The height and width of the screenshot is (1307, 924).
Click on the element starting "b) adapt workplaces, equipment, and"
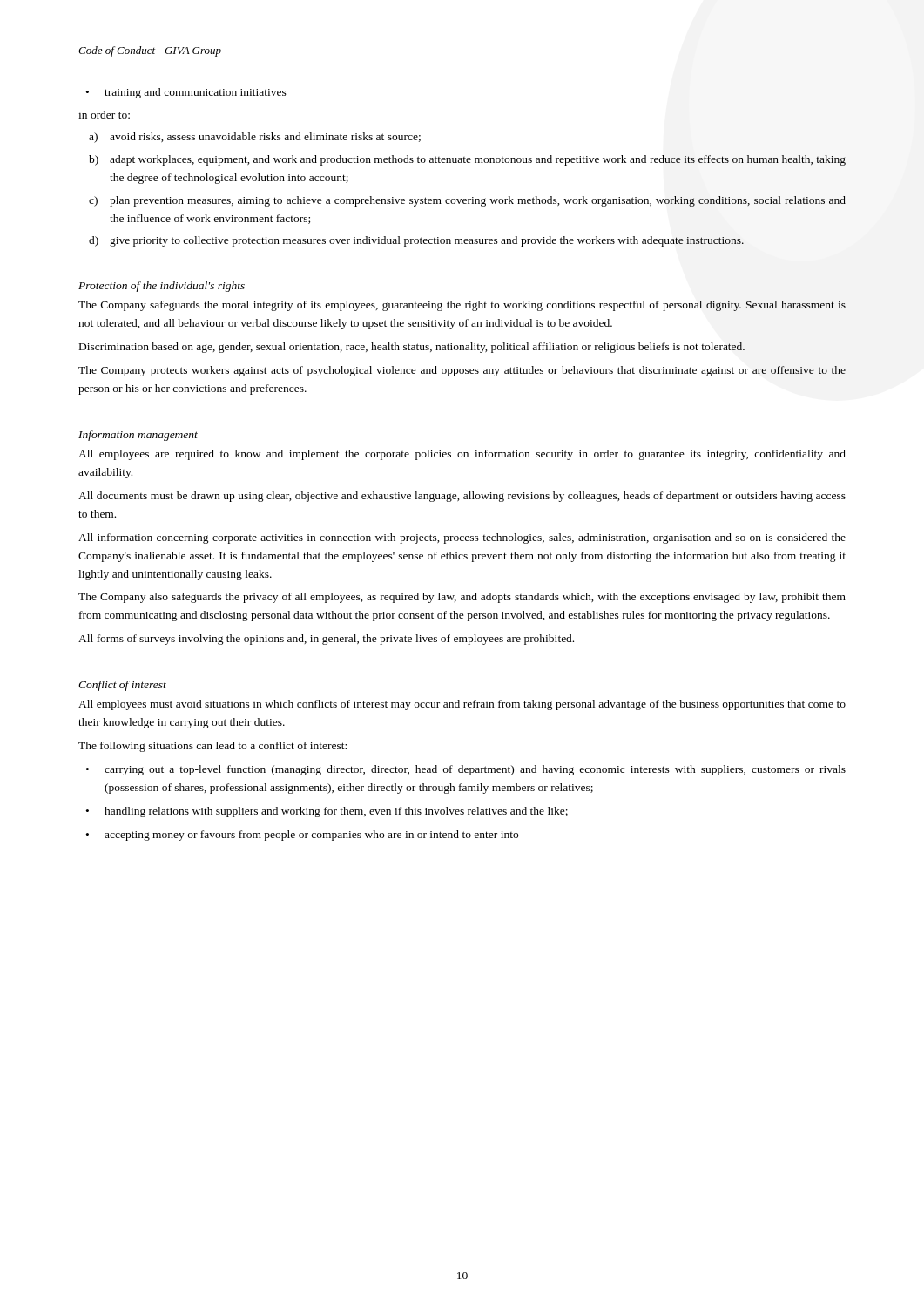[x=462, y=169]
